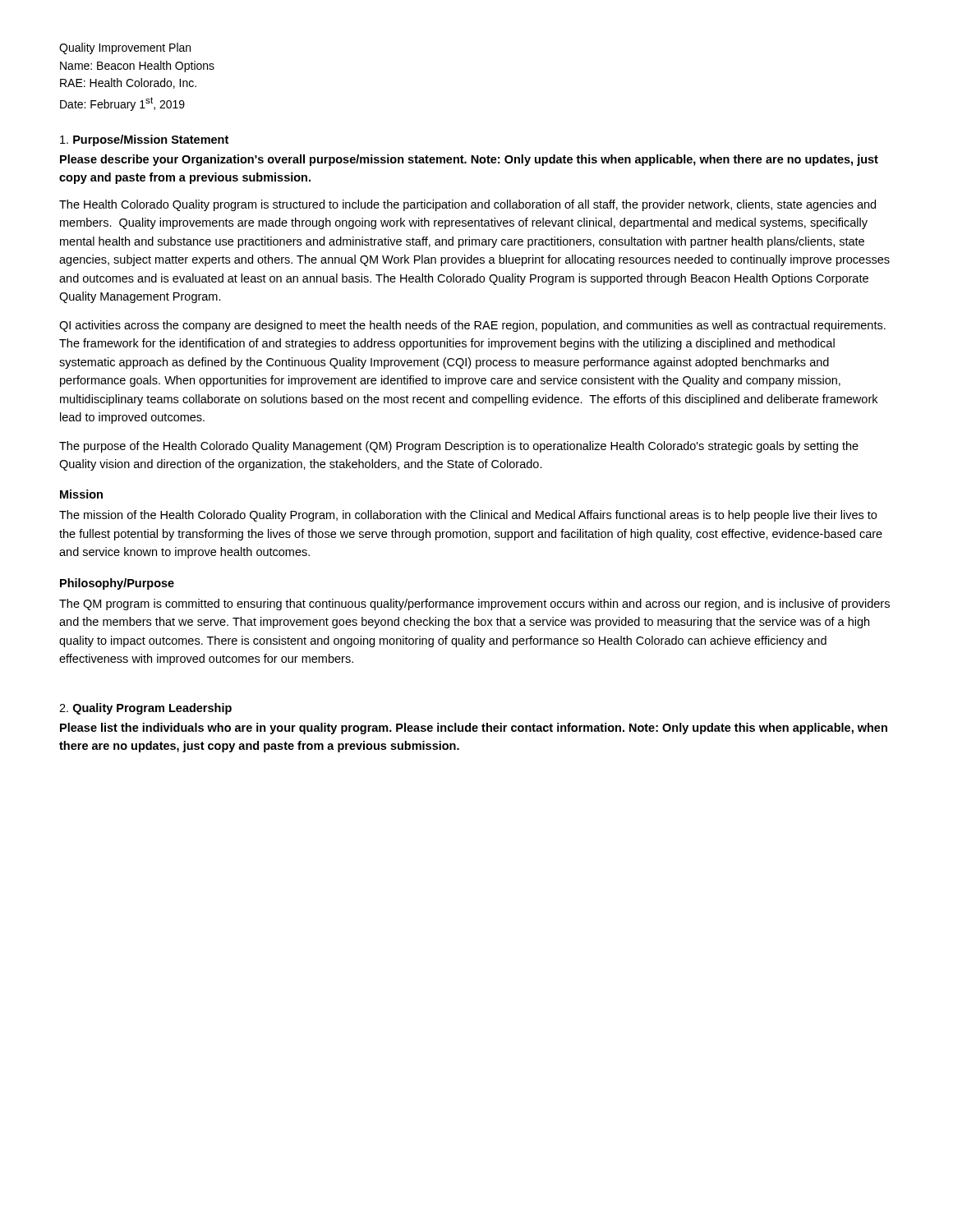This screenshot has height=1232, width=953.
Task: Point to the text block starting "Please describe your Organization's overall"
Action: point(469,169)
